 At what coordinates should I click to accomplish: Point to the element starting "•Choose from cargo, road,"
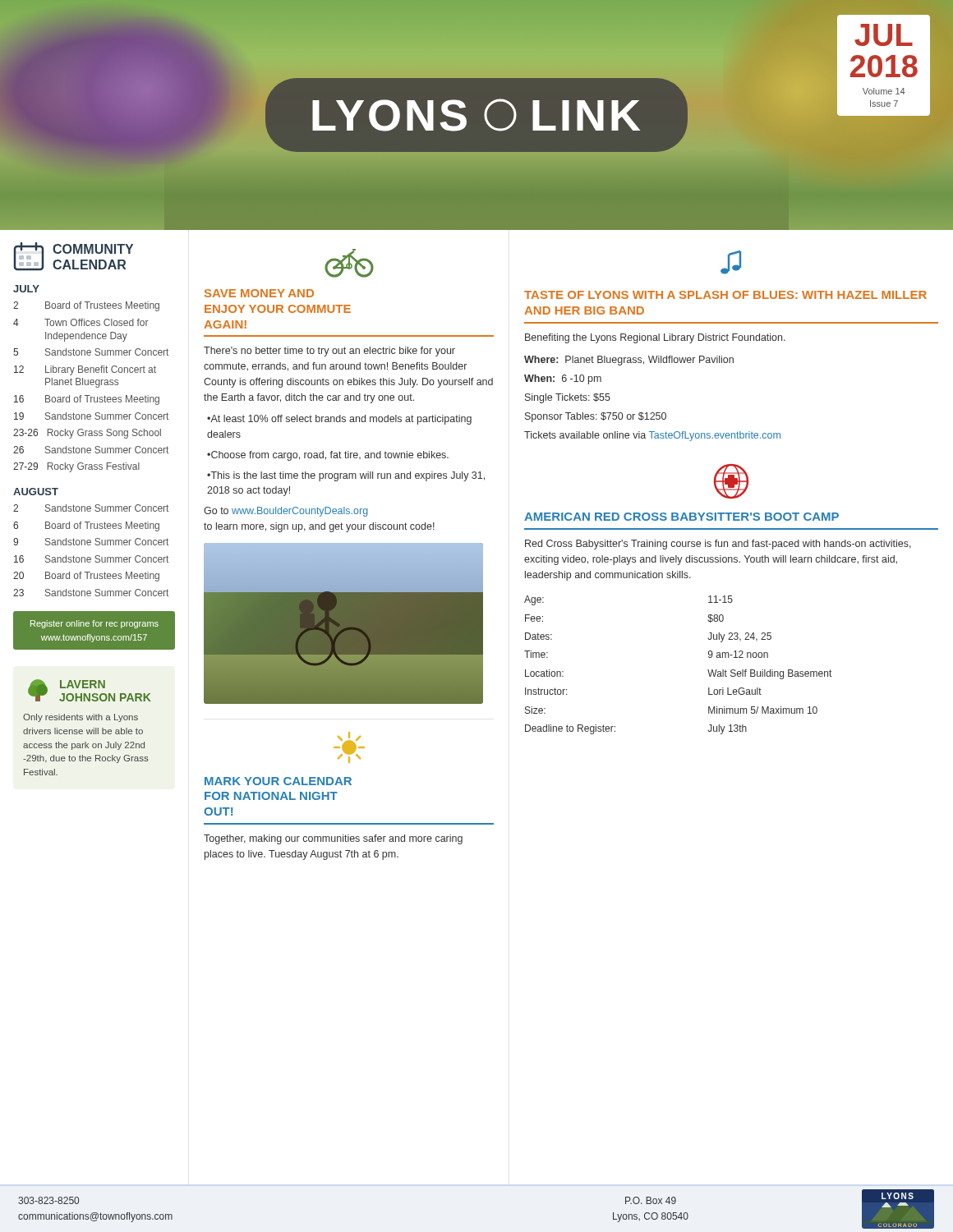pos(328,455)
